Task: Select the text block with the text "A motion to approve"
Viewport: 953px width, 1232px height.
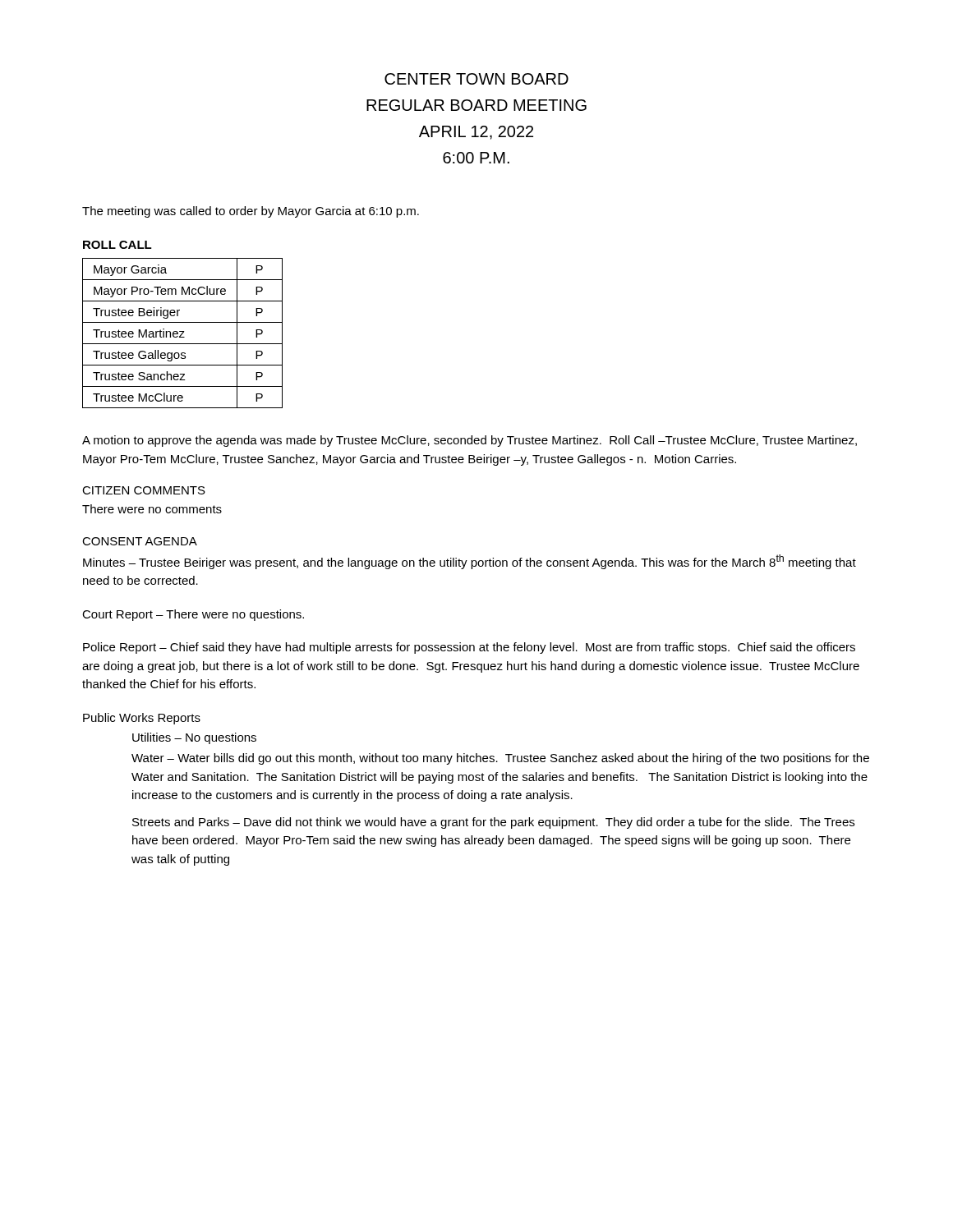Action: coord(470,449)
